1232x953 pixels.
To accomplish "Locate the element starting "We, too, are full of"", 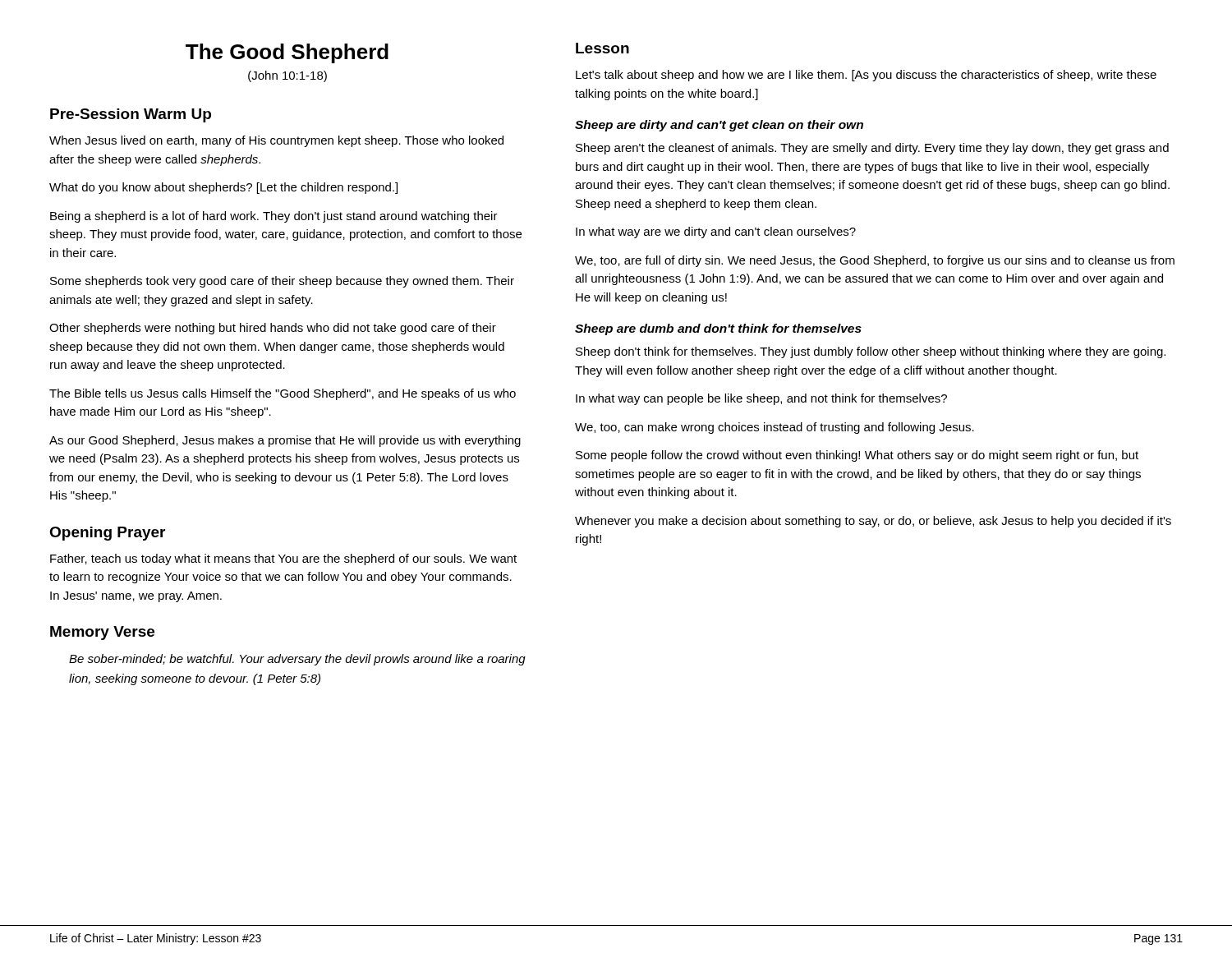I will click(875, 278).
